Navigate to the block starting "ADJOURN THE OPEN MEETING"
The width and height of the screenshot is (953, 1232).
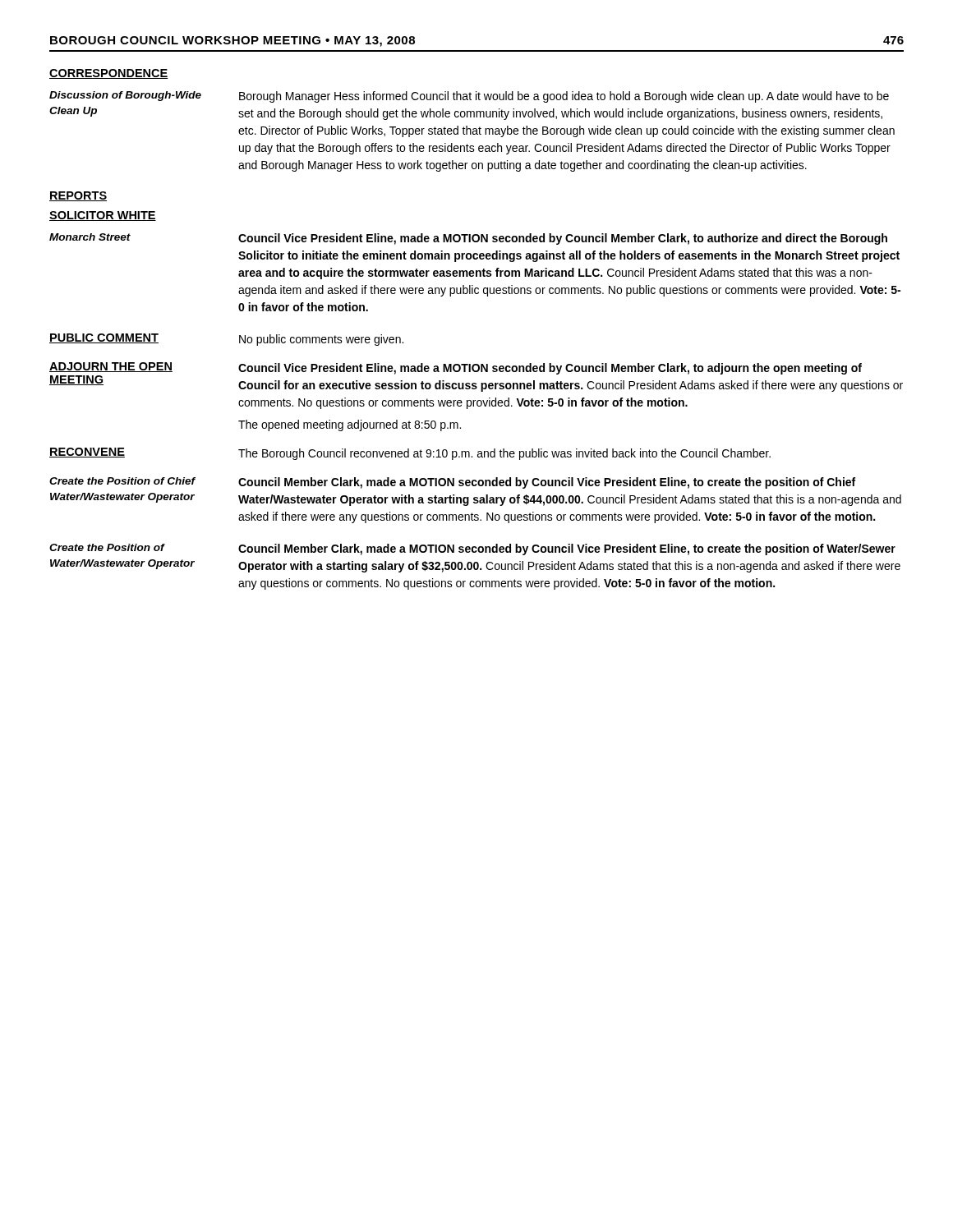tap(476, 386)
